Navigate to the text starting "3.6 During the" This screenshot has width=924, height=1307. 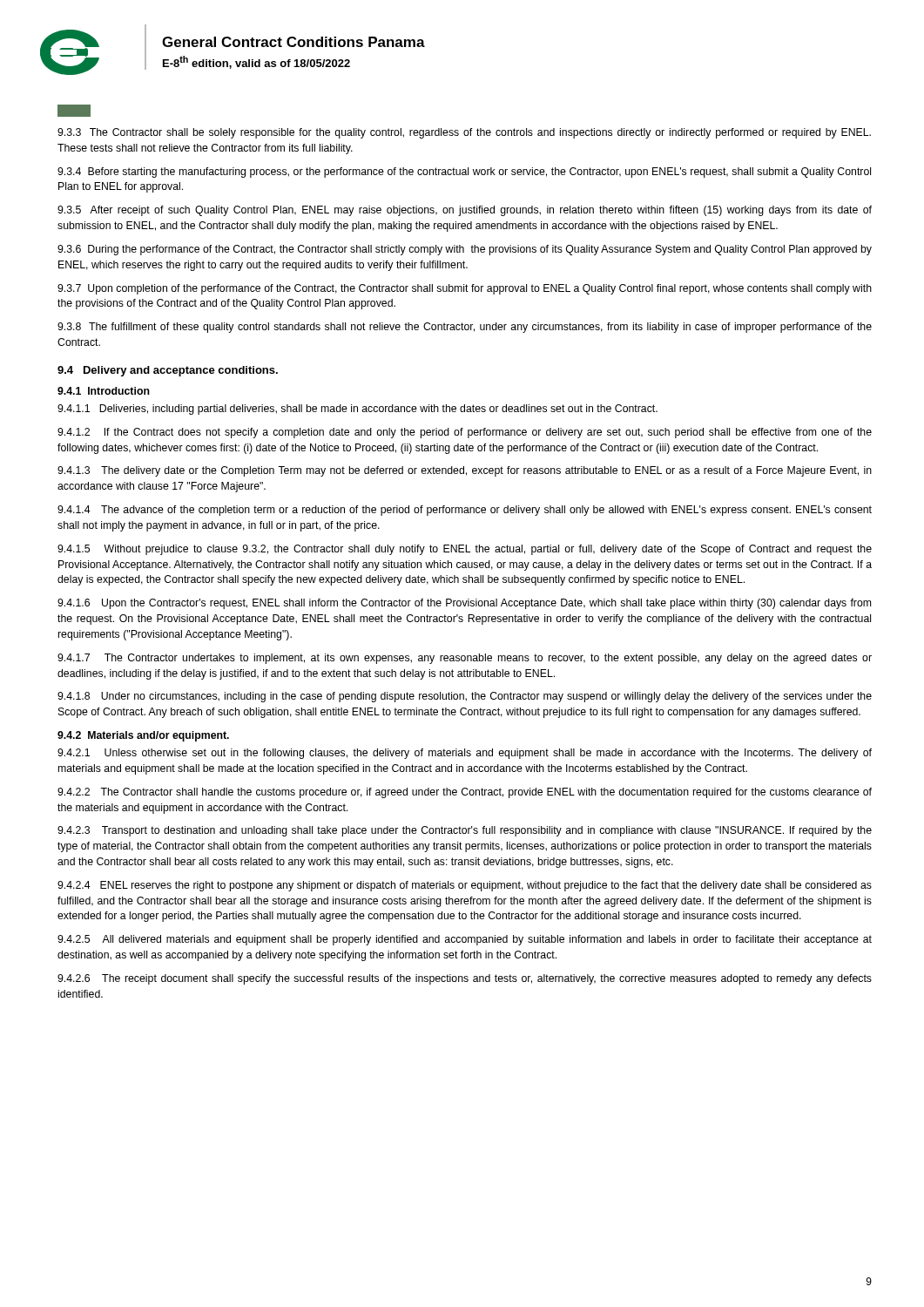pos(465,257)
